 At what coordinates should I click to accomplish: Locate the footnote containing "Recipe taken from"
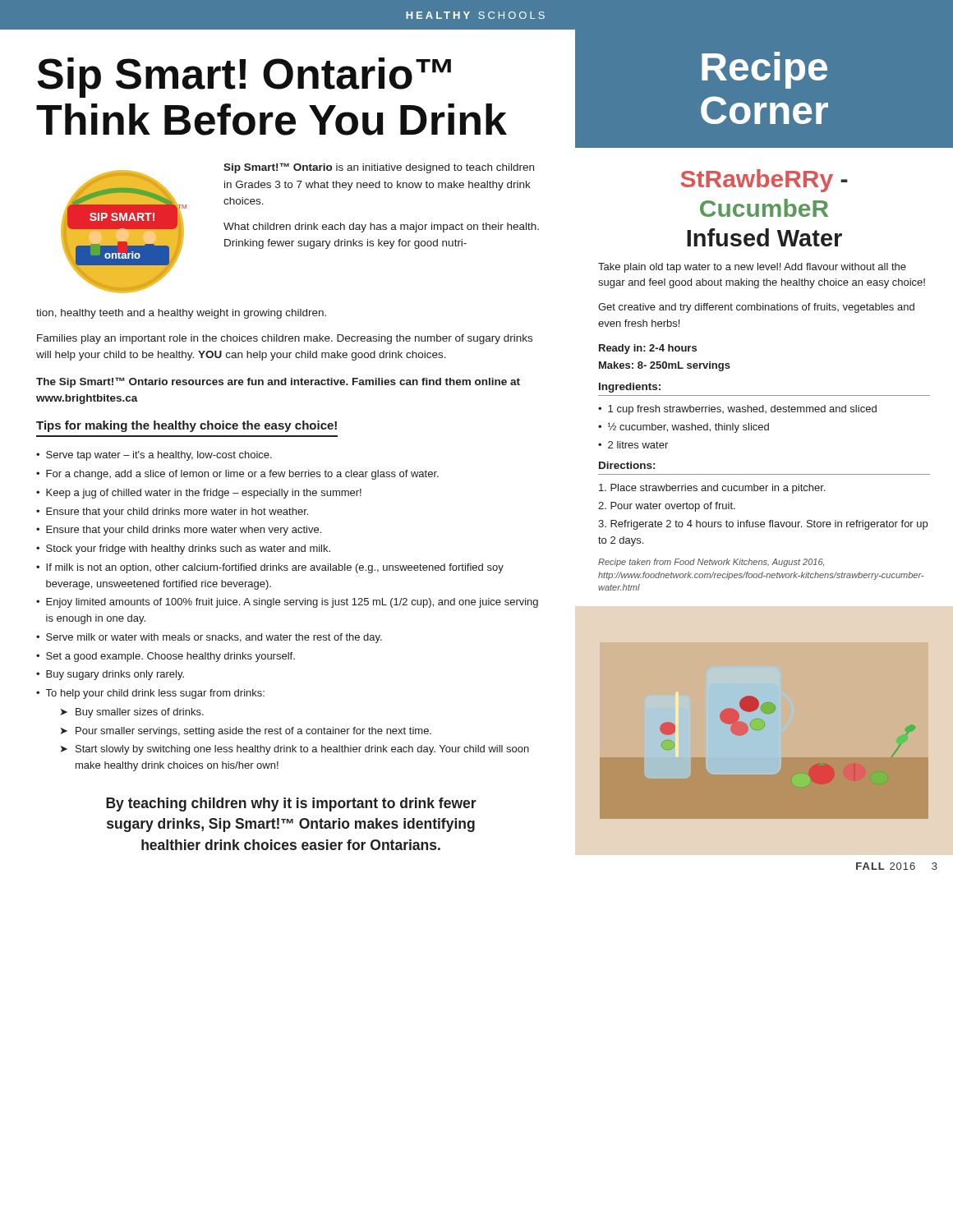[761, 575]
